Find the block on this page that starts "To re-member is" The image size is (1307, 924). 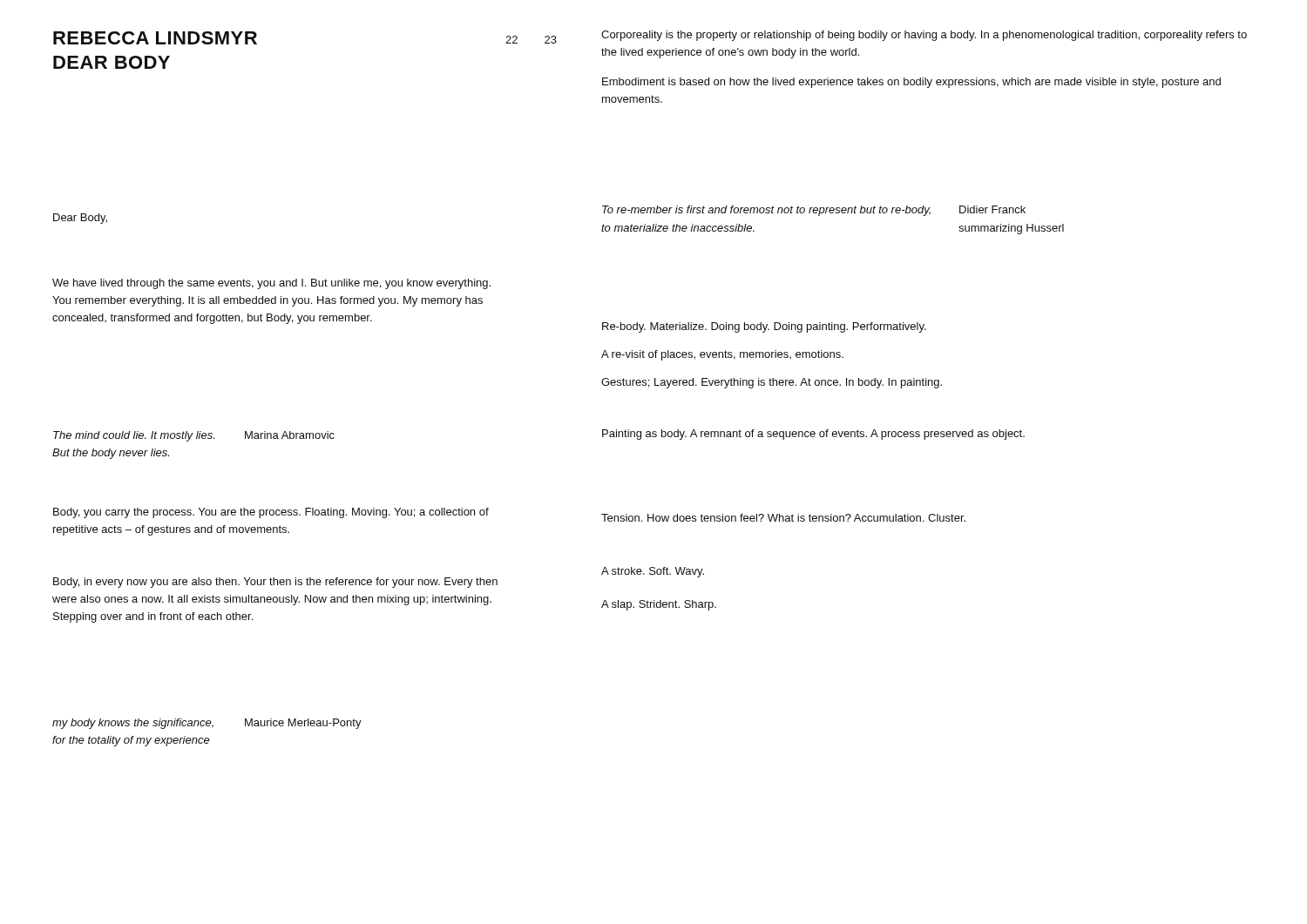pos(766,219)
